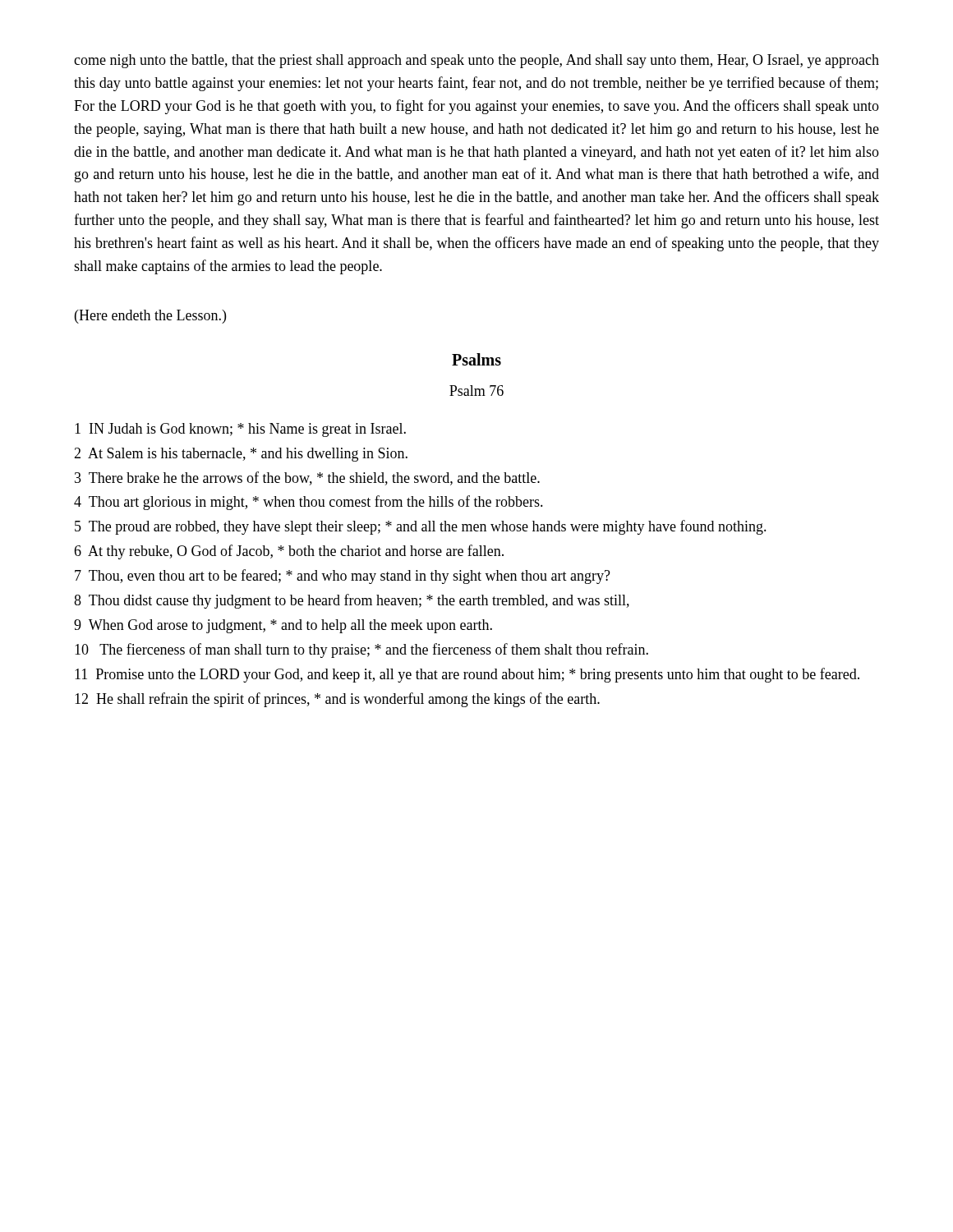
Task: Select the text starting "11 Promise unto"
Action: (467, 674)
